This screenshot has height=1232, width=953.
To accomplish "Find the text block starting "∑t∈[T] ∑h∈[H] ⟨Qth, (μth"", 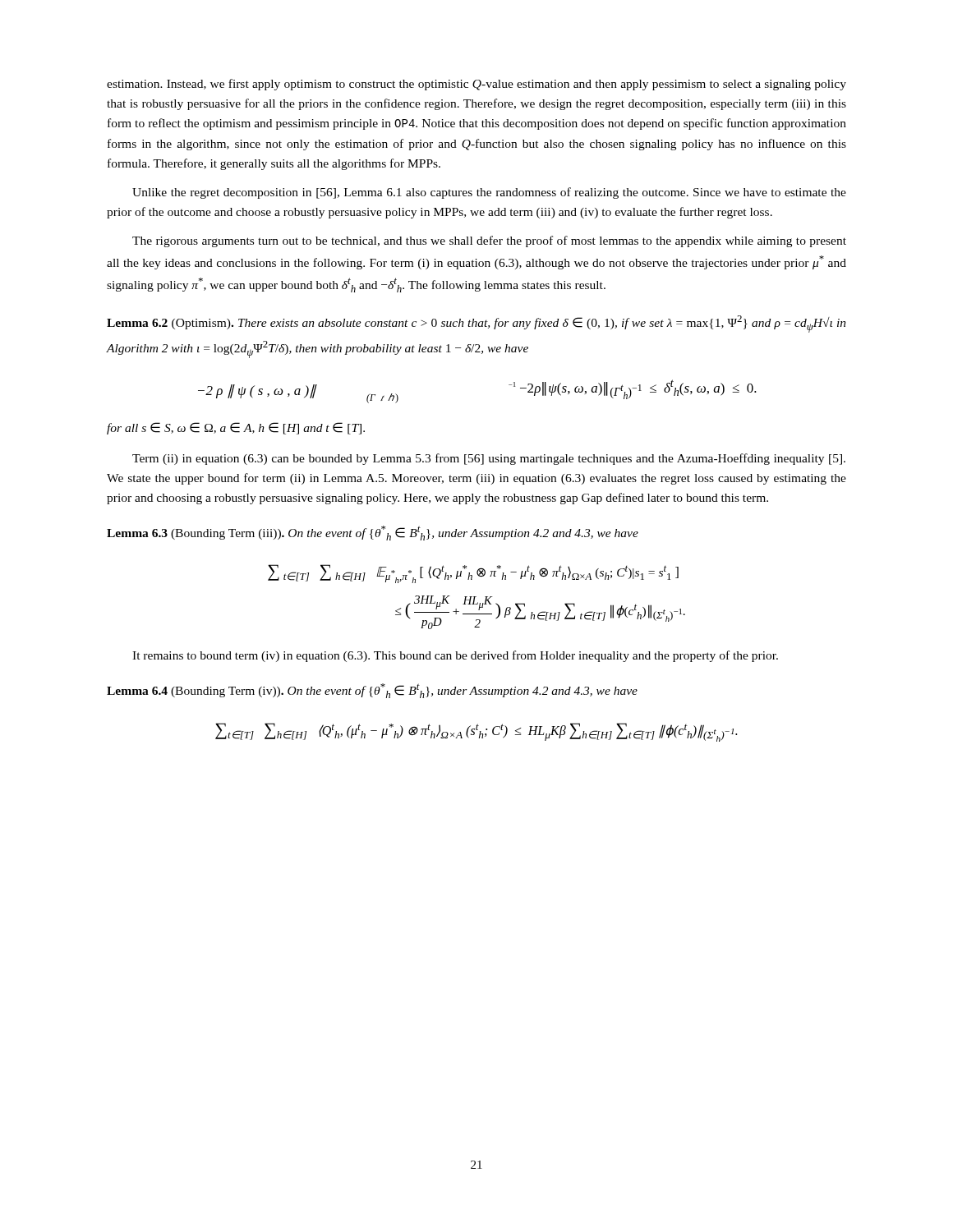I will (x=476, y=731).
